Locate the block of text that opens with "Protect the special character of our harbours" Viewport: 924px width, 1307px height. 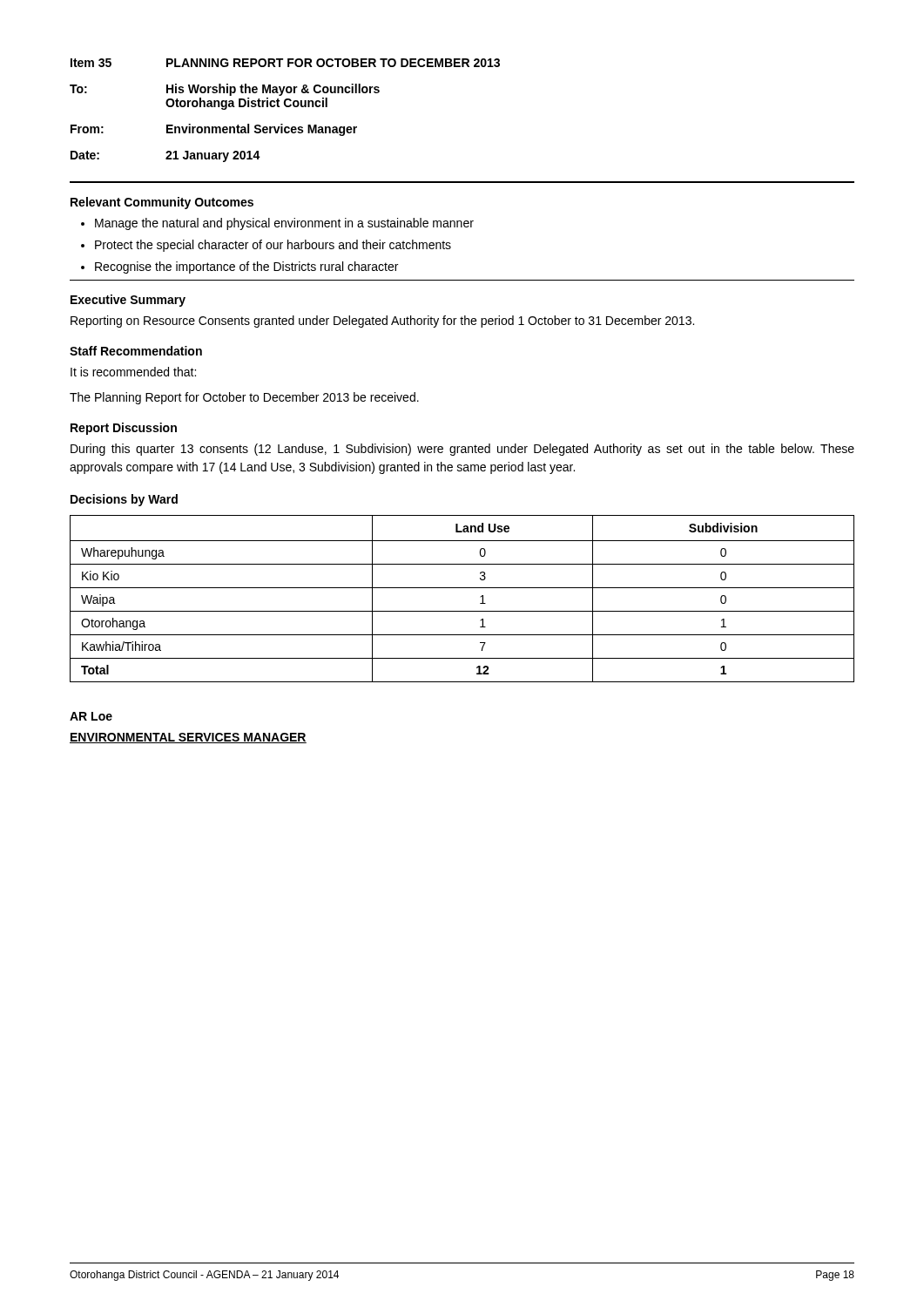(462, 245)
